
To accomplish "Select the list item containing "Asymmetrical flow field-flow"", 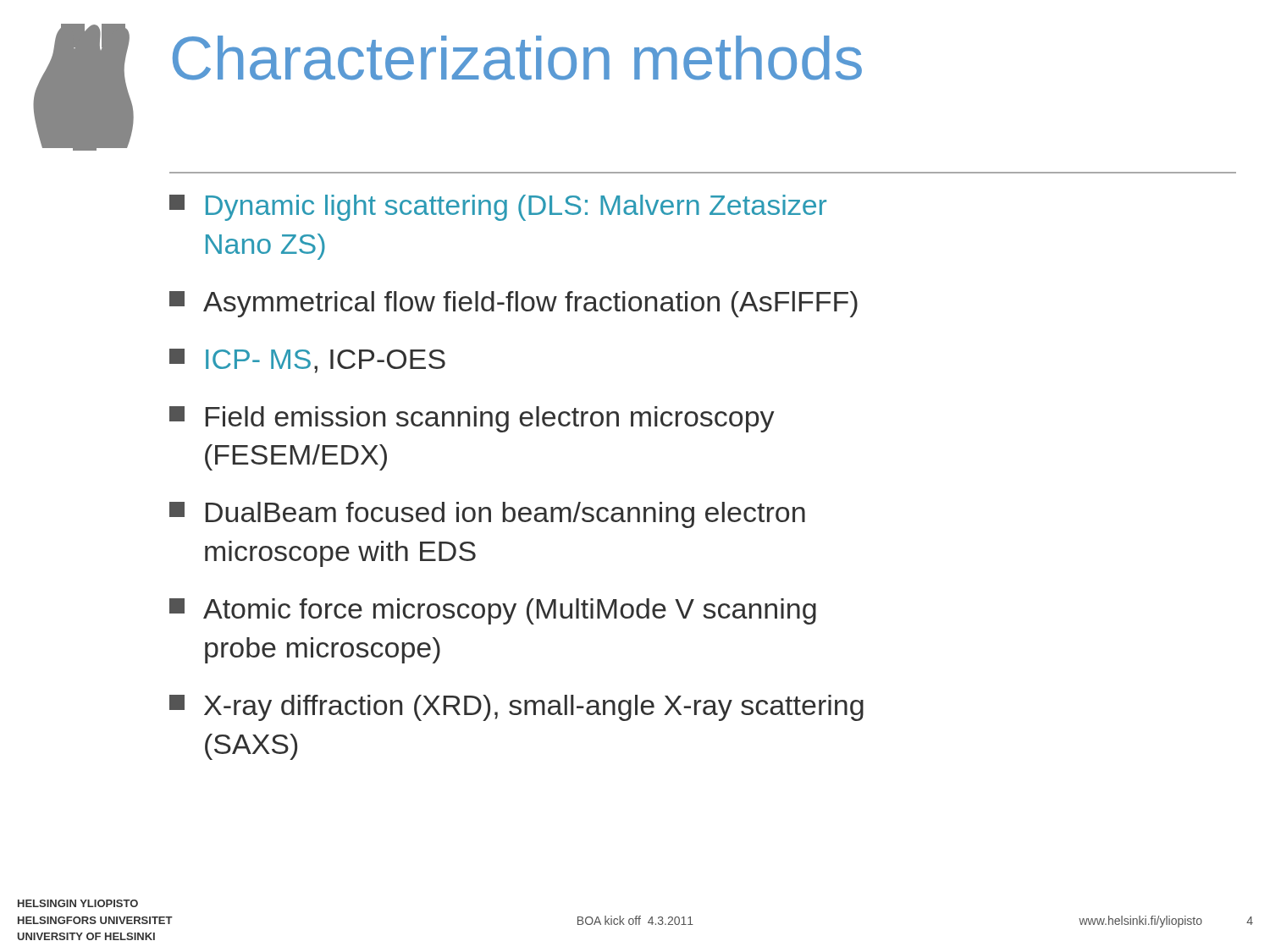I will [531, 301].
